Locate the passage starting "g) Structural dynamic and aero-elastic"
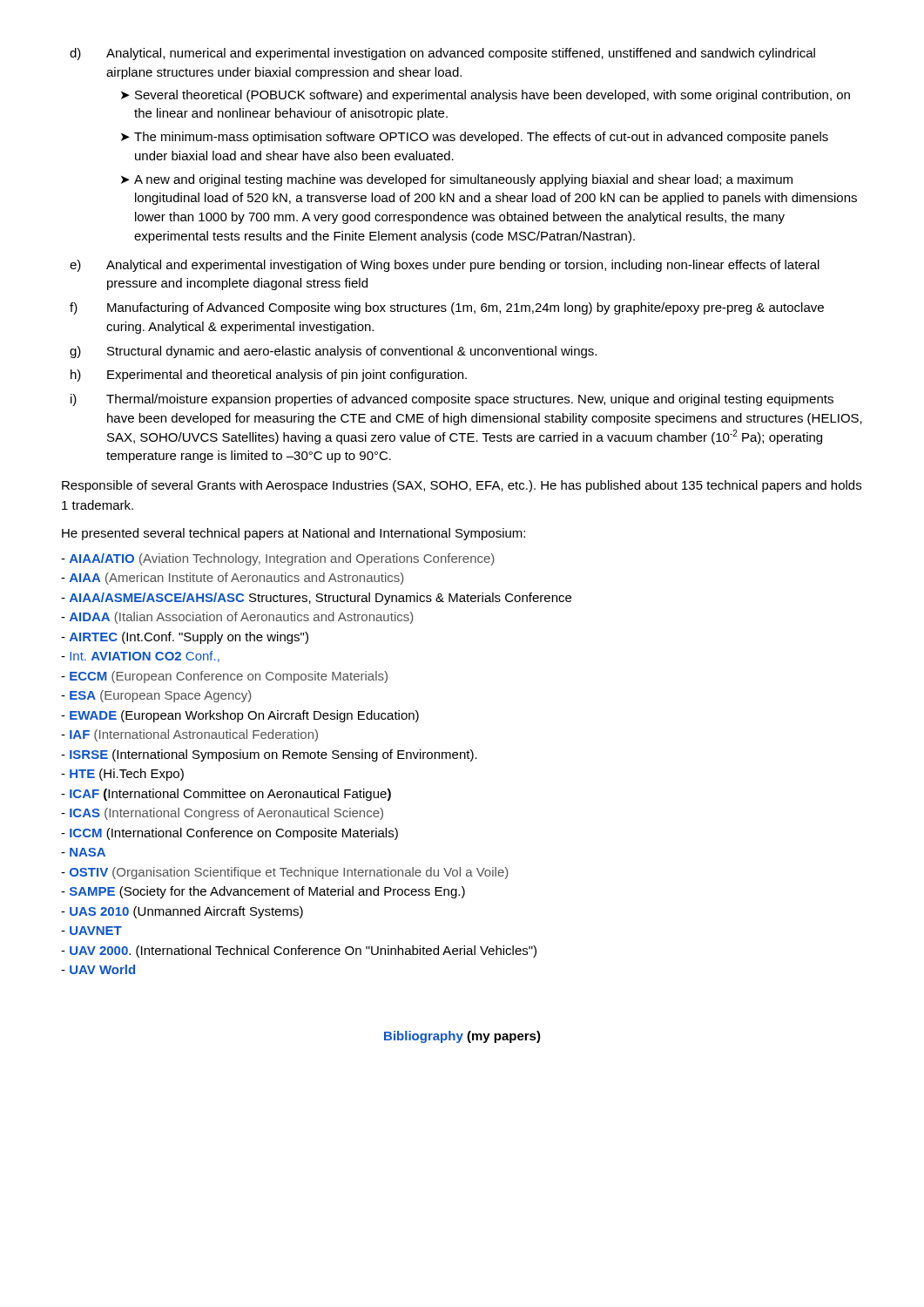Image resolution: width=924 pixels, height=1307 pixels. click(329, 351)
